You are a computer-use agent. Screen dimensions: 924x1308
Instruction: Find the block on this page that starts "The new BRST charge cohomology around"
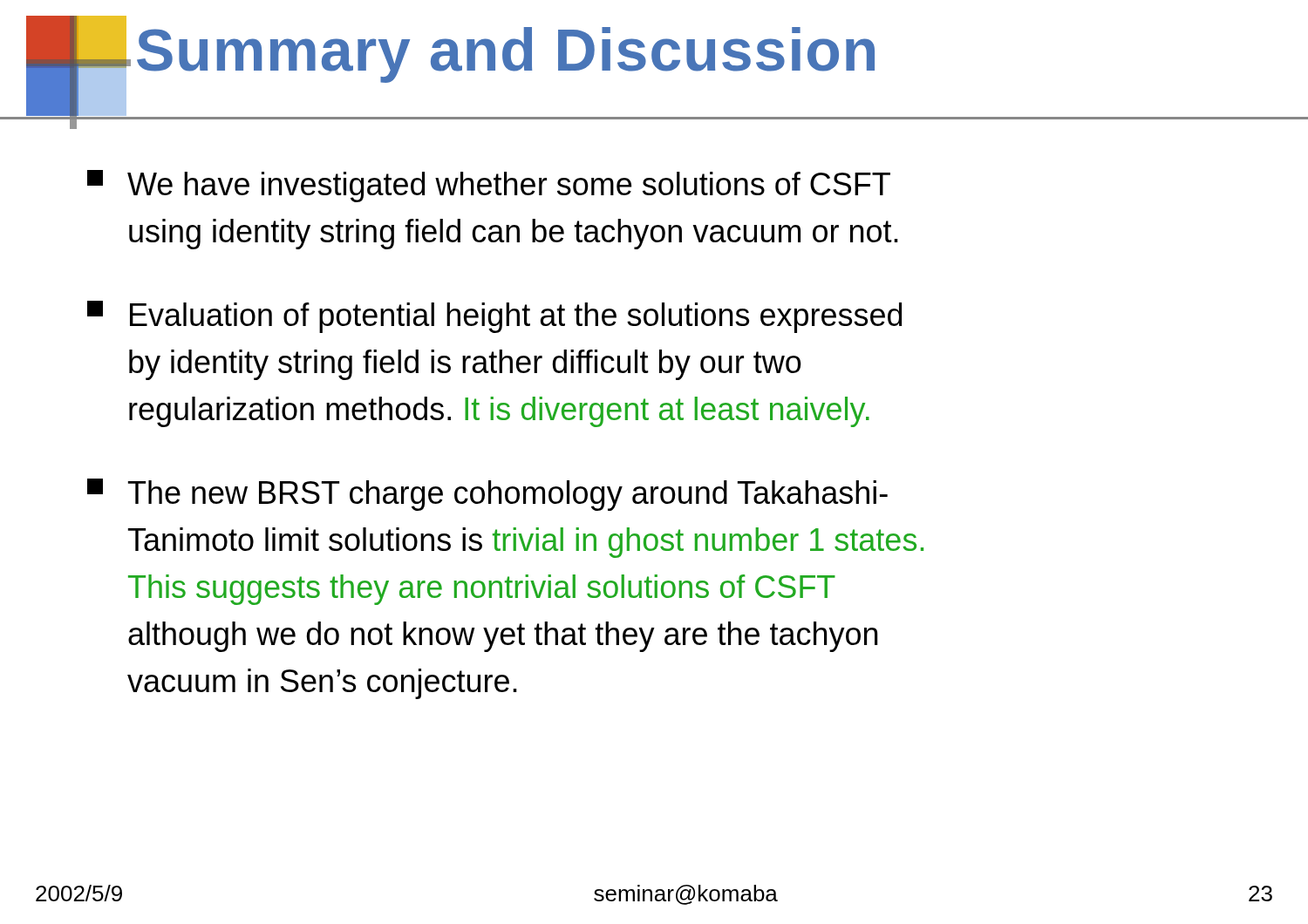(x=507, y=588)
